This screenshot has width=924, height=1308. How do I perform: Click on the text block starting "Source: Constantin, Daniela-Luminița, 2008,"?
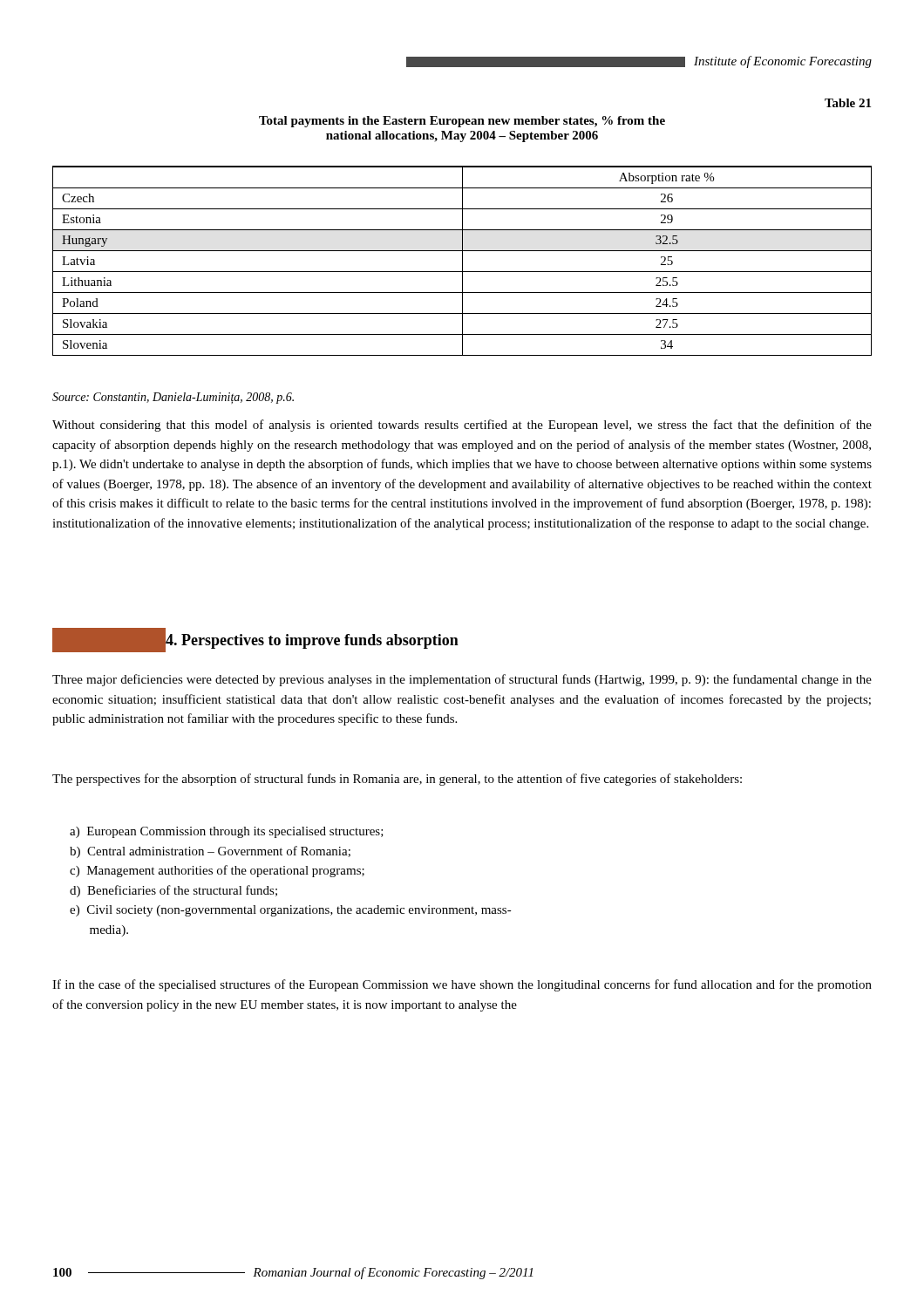pos(174,397)
